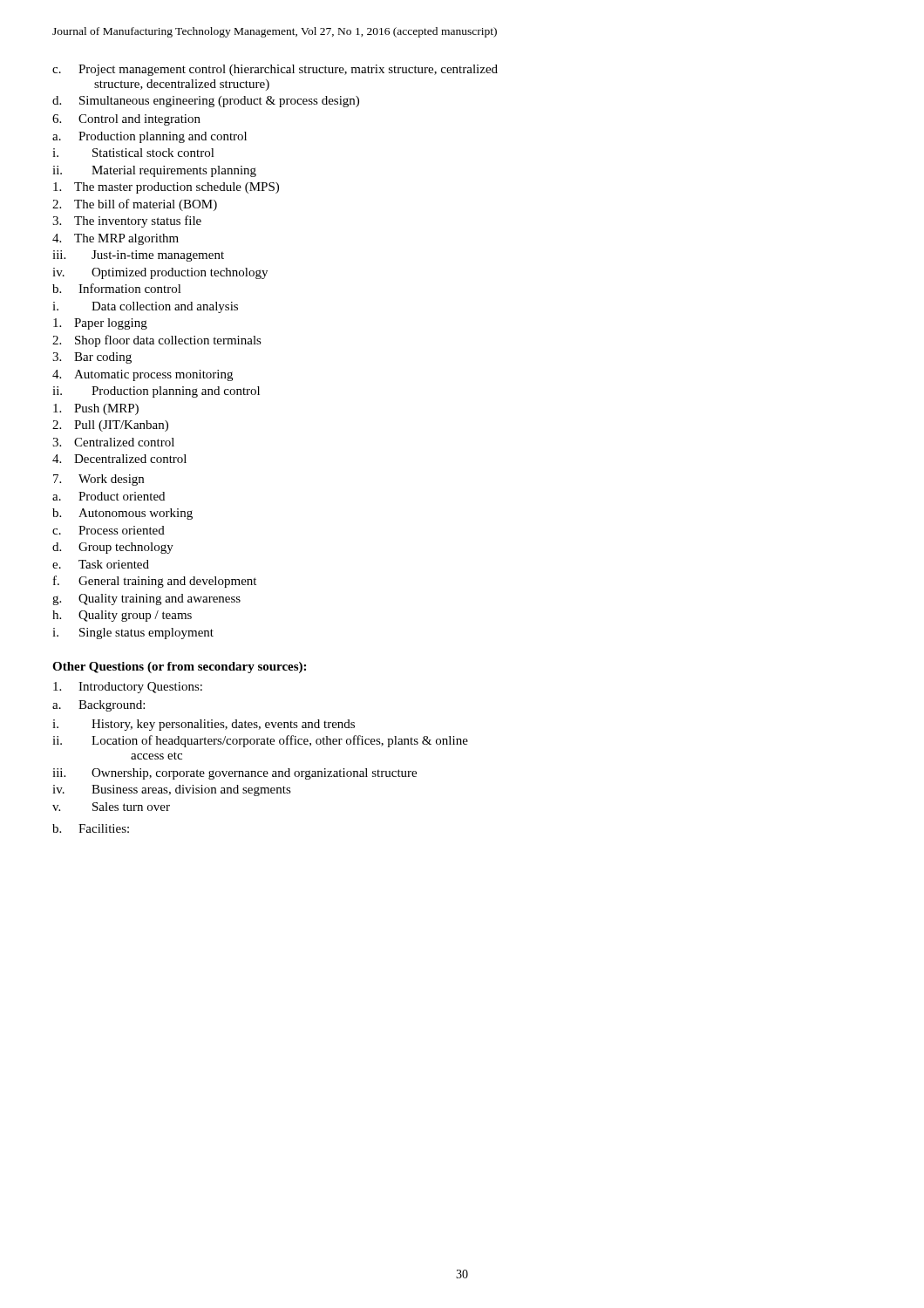
Task: Locate the text starting "a. Production planning and control"
Action: (150, 136)
